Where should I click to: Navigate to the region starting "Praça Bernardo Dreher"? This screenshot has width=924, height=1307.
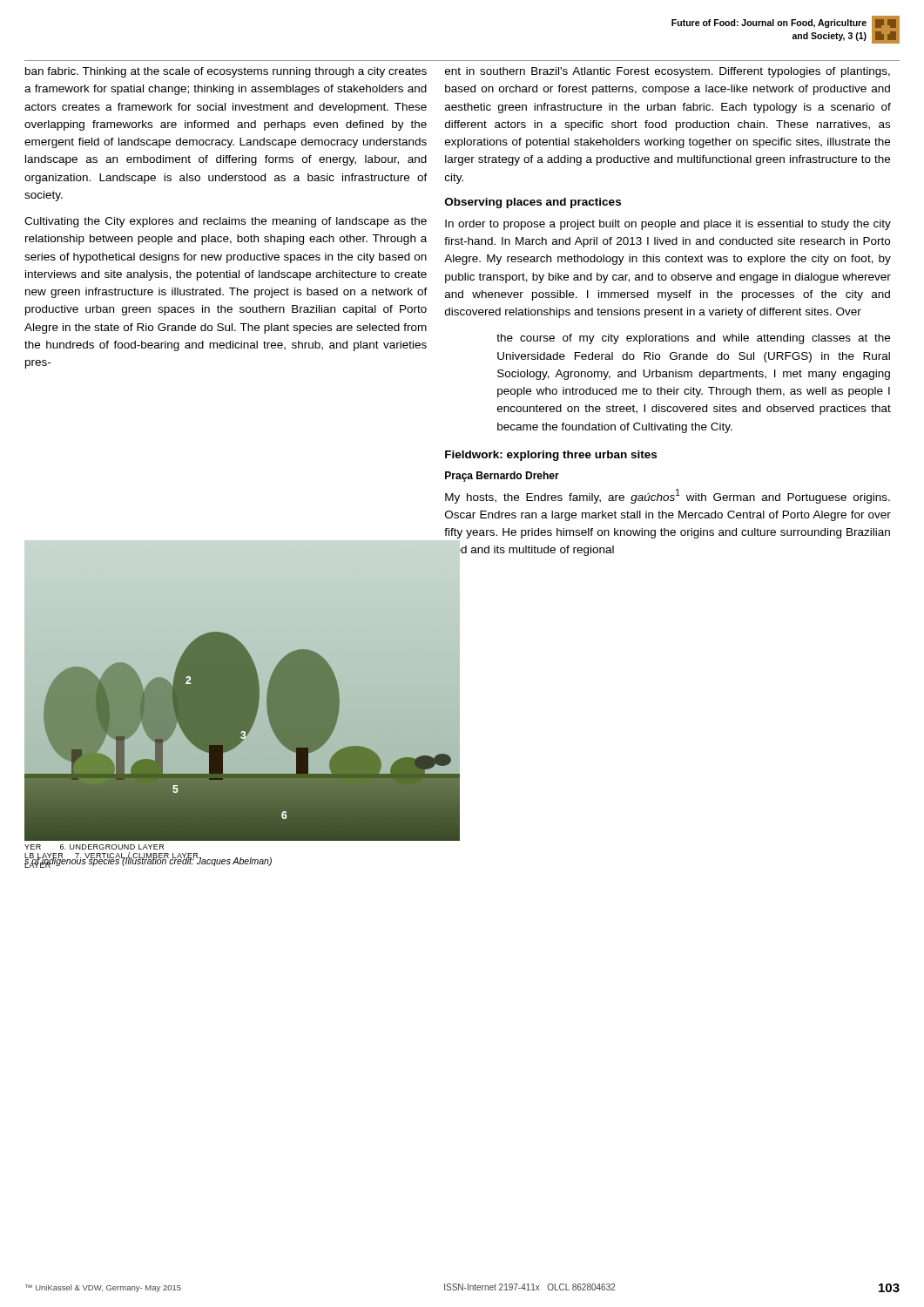pos(502,476)
